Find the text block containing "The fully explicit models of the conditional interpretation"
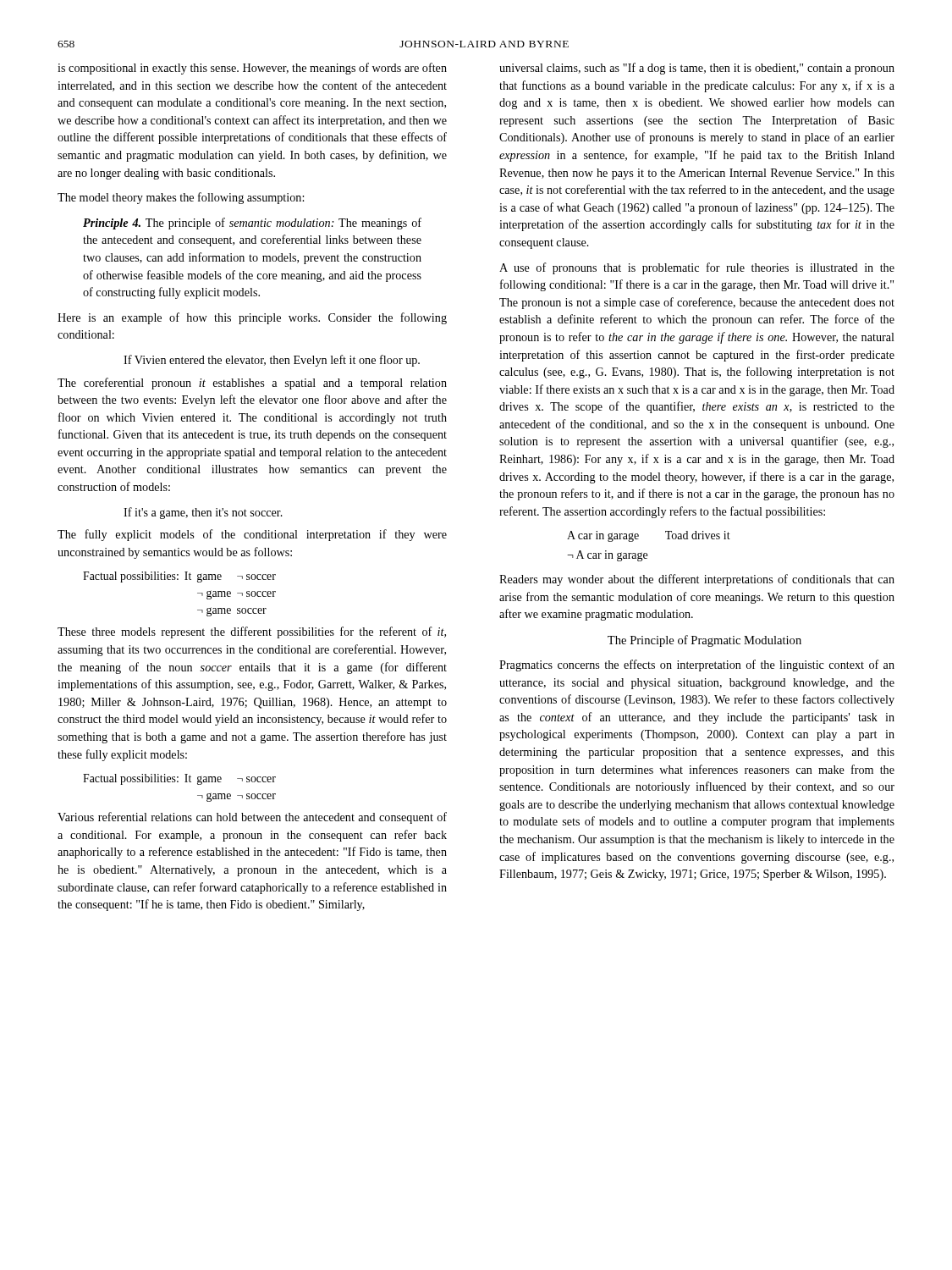 point(252,543)
